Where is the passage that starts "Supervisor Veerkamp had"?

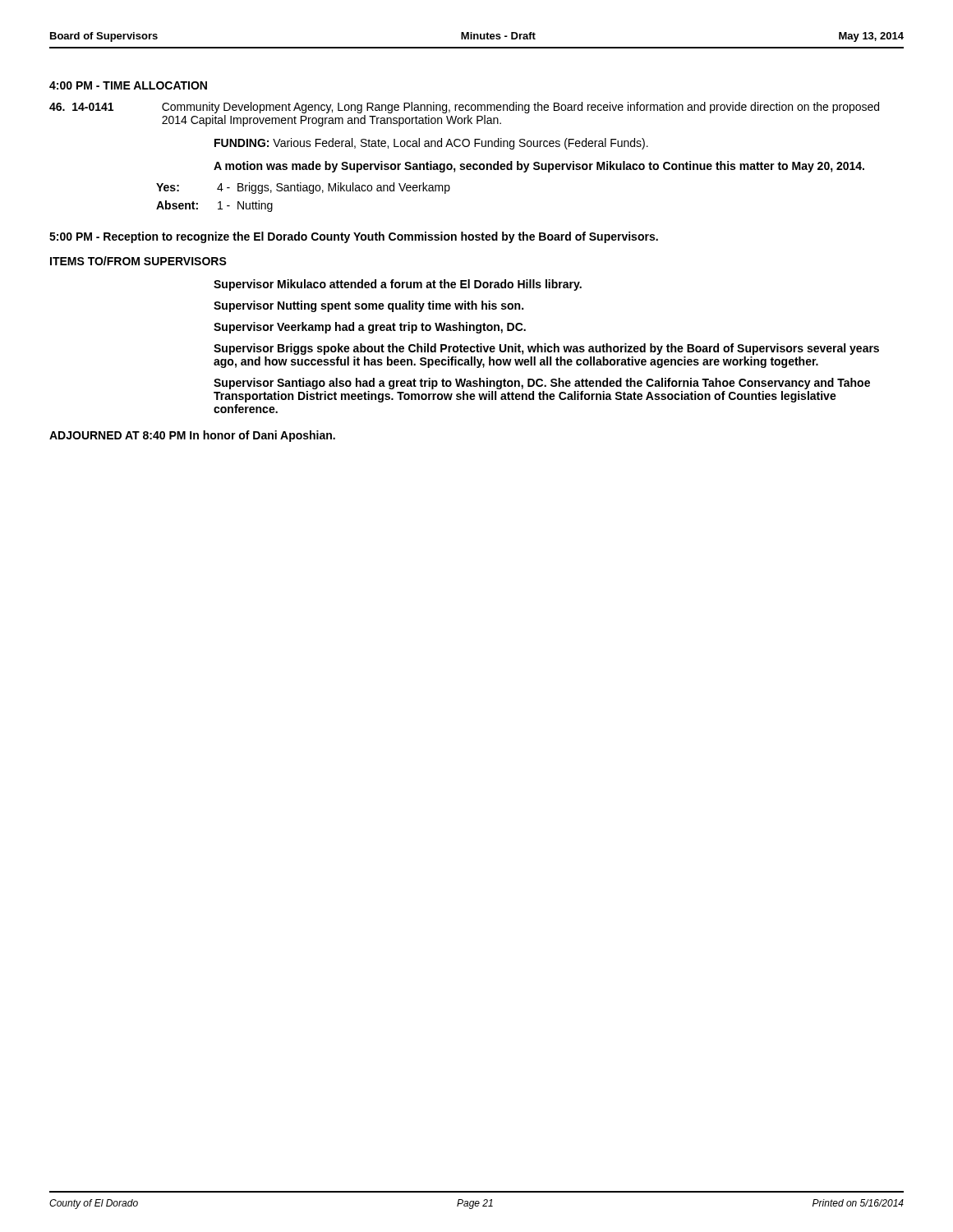point(370,327)
